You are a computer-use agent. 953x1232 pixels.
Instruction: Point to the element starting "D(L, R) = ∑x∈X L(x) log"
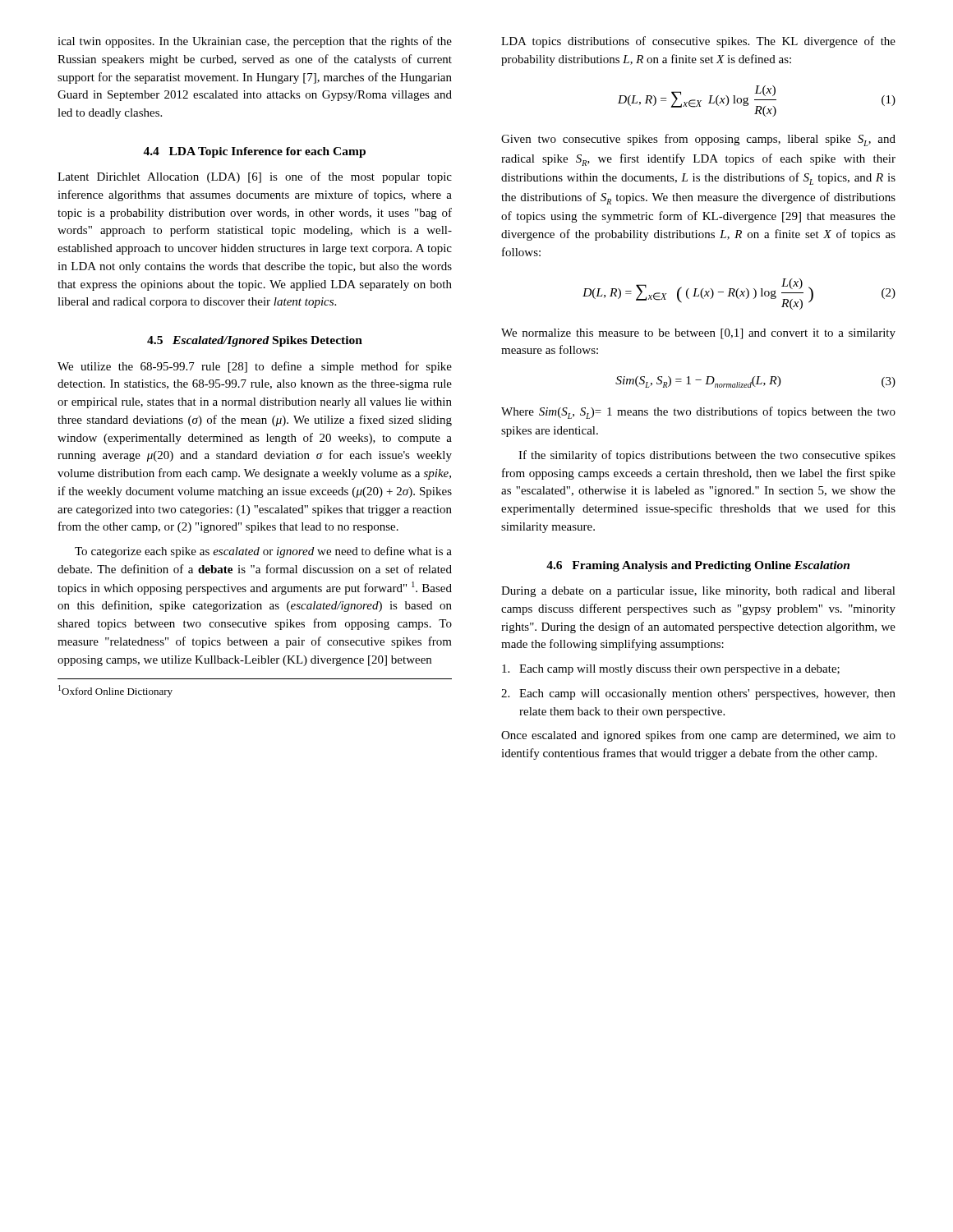pos(698,100)
